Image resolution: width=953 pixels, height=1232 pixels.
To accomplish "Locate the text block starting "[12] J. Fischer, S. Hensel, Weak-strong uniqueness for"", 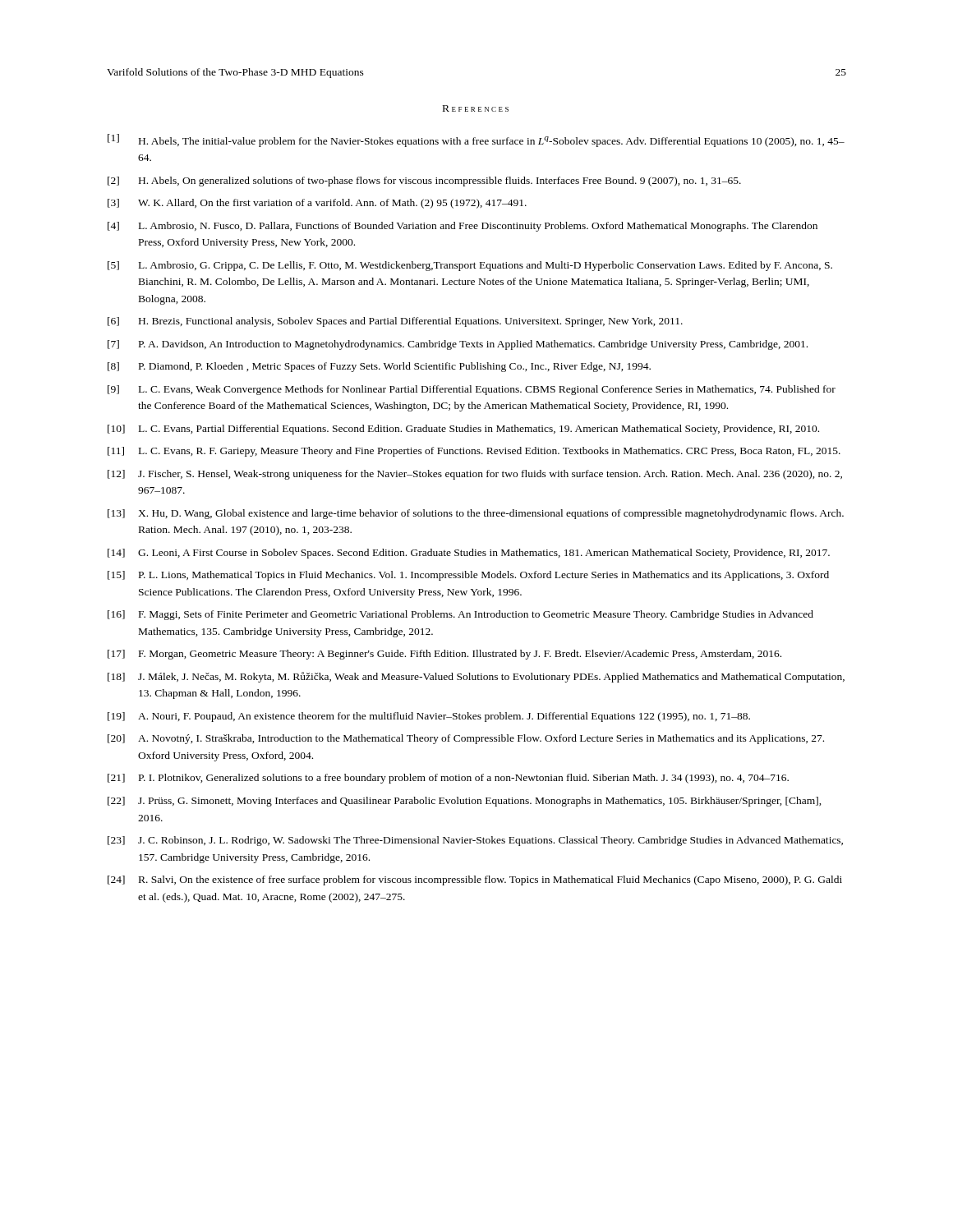I will (476, 482).
